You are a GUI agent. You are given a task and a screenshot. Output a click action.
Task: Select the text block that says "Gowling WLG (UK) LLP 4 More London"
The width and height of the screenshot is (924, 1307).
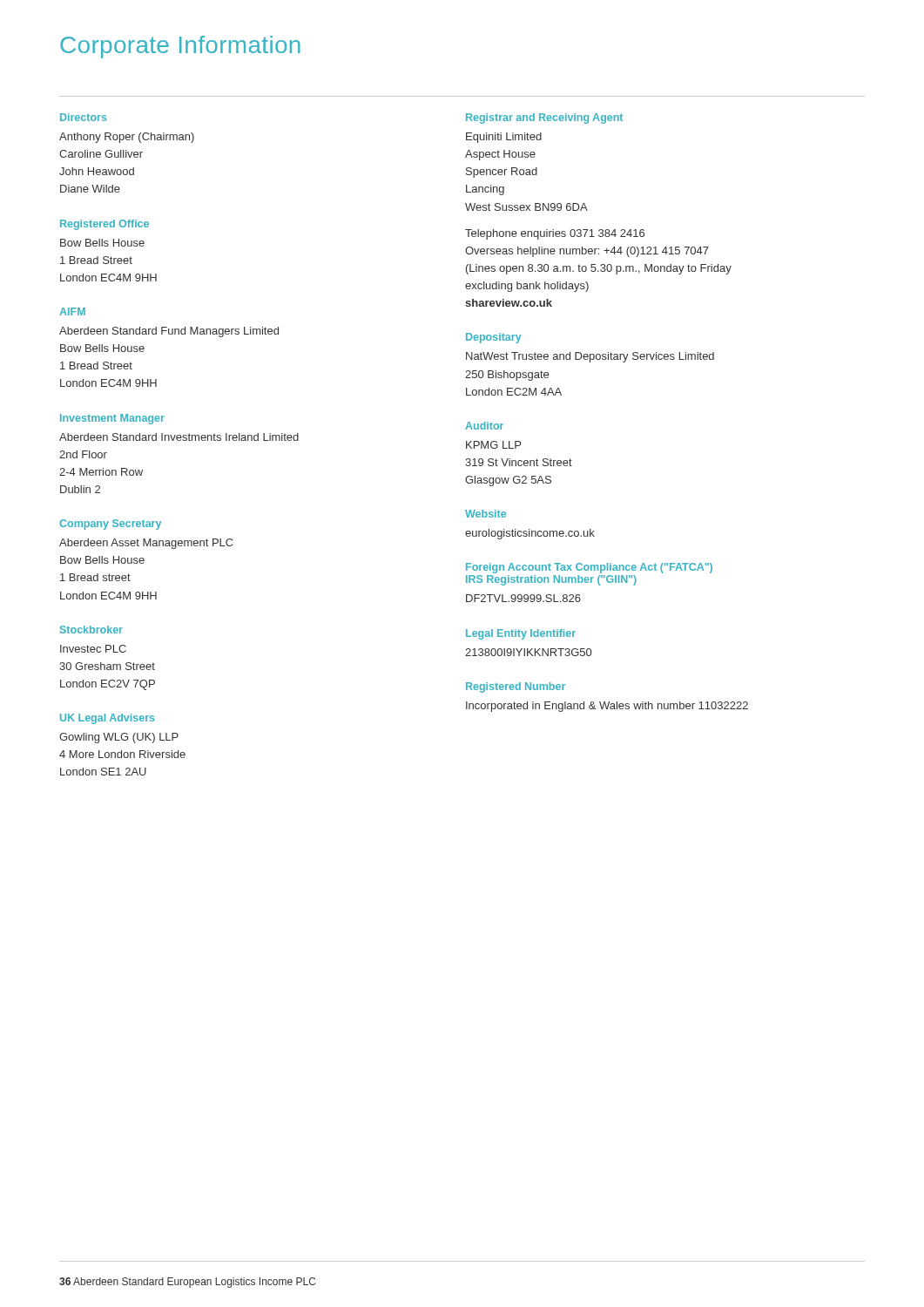point(119,738)
